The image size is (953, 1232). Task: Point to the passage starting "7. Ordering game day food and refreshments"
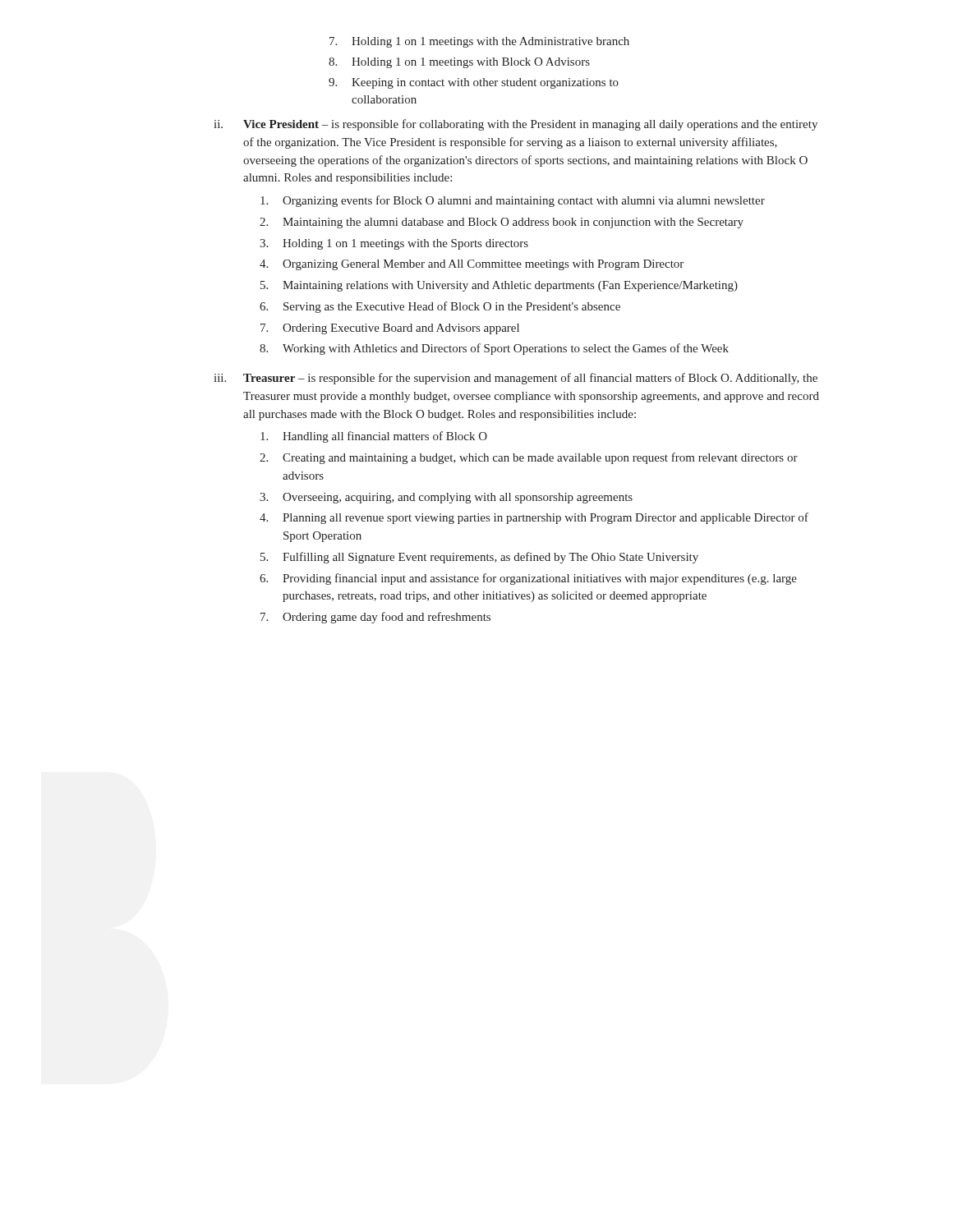click(375, 618)
